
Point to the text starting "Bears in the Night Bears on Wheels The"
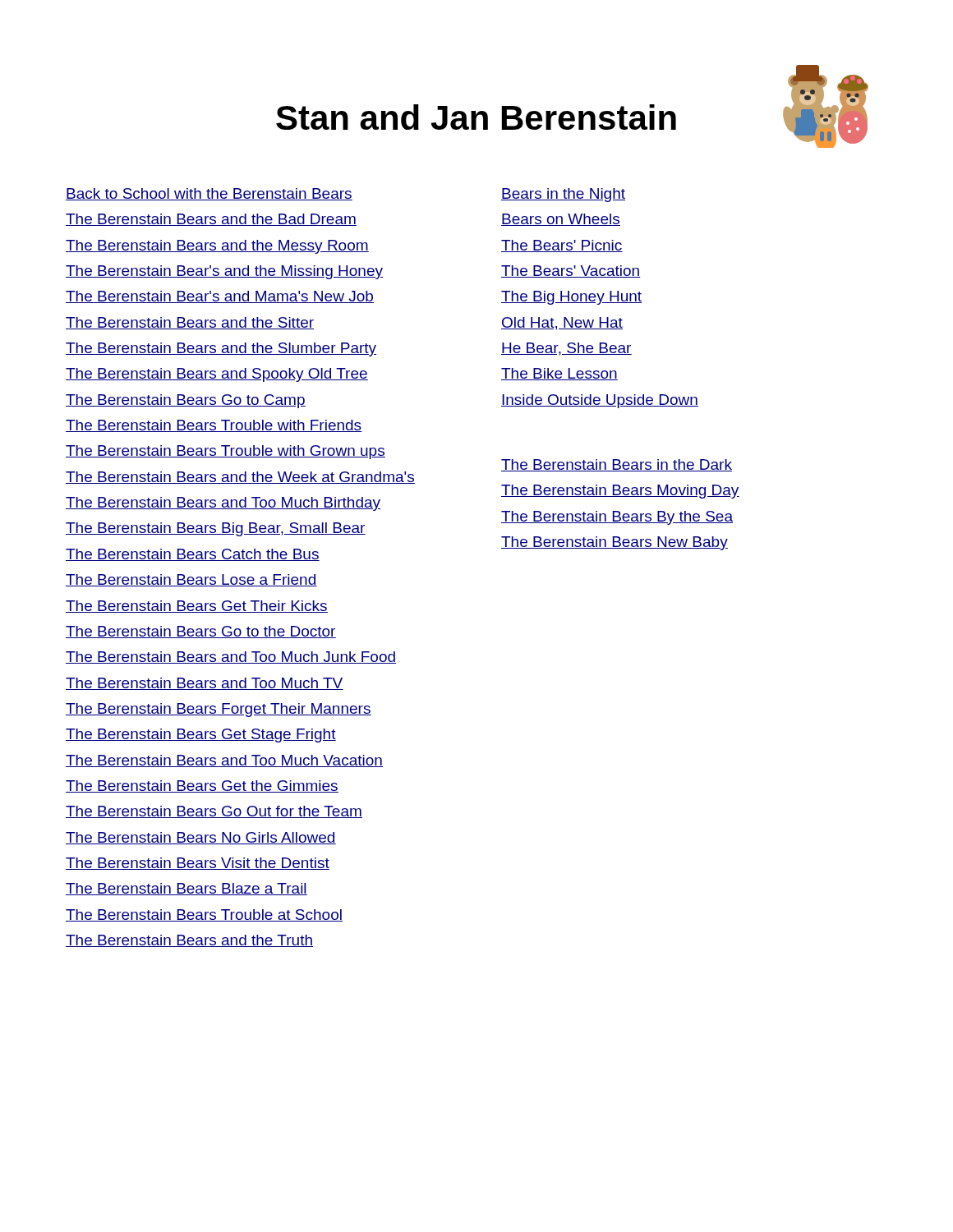(x=563, y=195)
